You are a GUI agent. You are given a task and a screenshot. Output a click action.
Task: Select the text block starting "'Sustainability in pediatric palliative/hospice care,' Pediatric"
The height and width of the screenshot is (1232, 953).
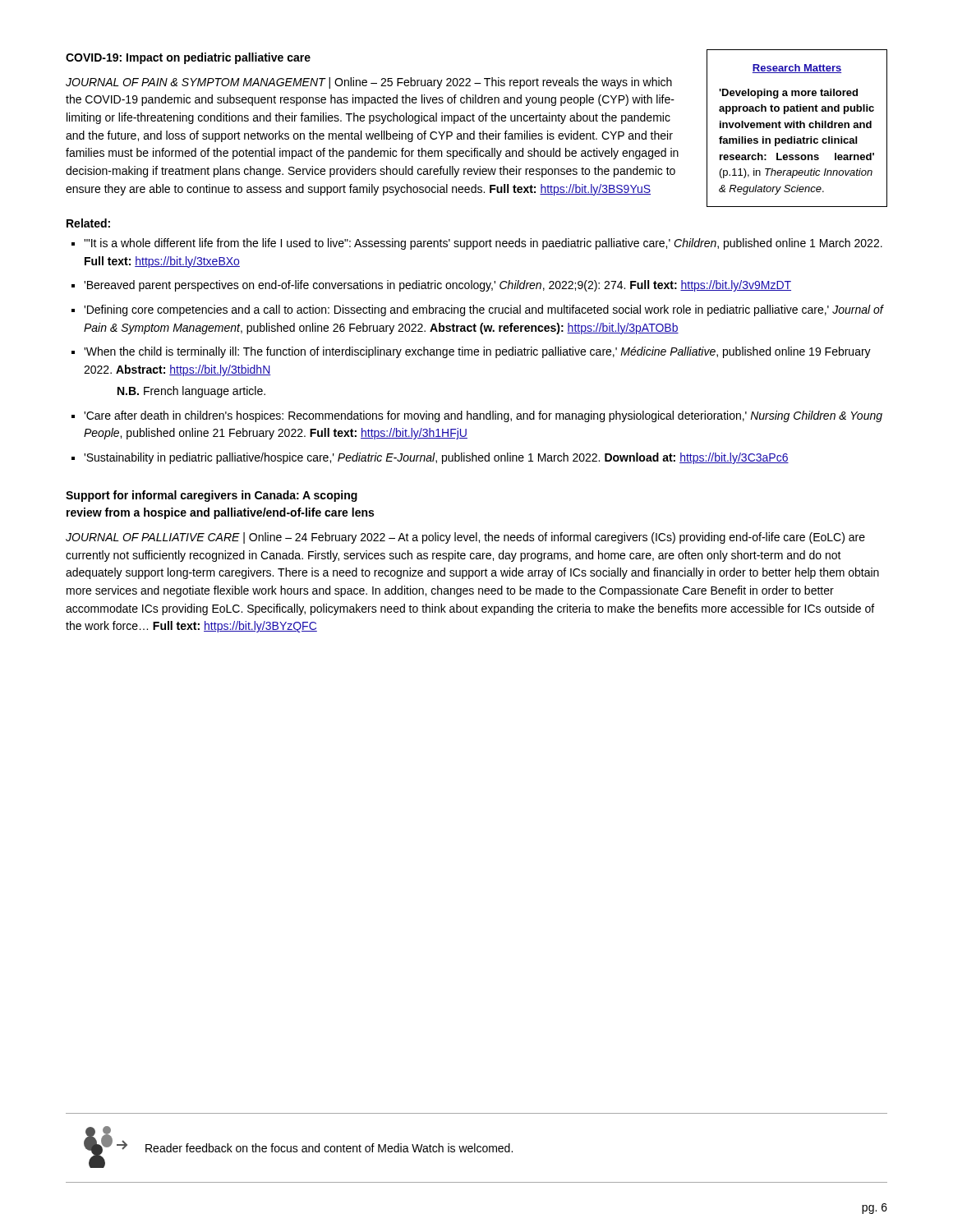point(436,457)
